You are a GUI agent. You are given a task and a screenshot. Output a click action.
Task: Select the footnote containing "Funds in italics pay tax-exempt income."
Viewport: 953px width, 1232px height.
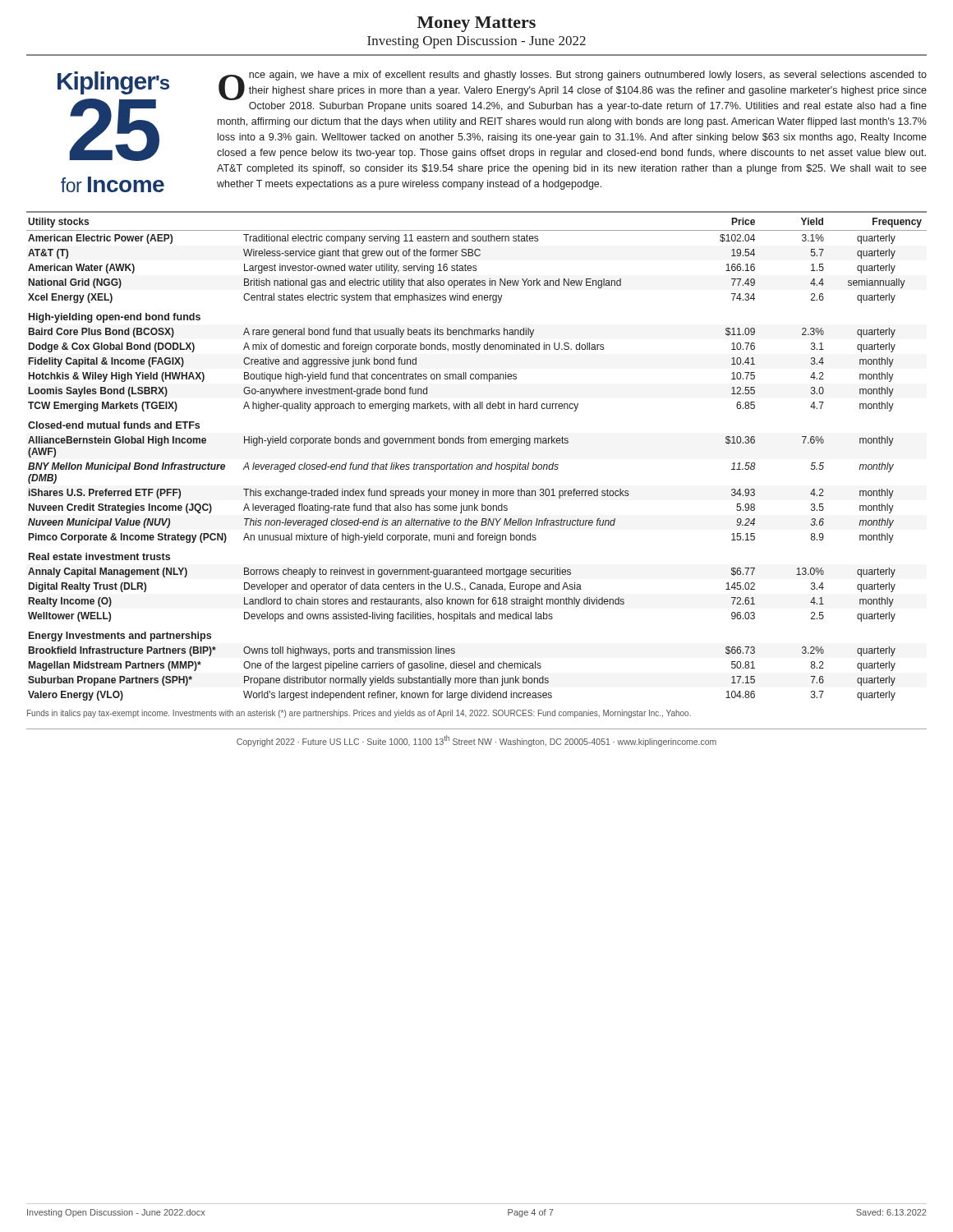tap(359, 714)
